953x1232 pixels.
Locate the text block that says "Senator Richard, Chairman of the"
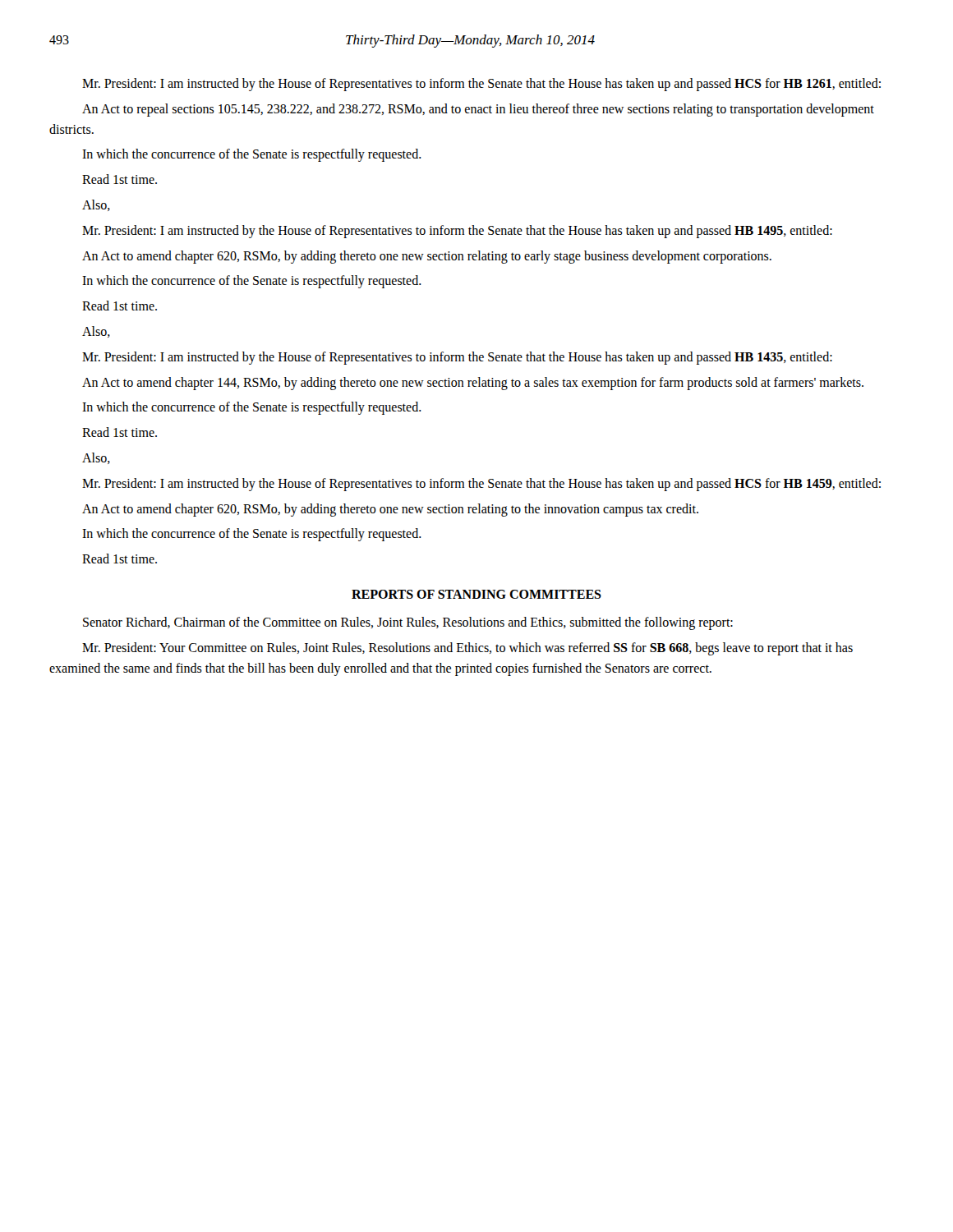pos(476,623)
